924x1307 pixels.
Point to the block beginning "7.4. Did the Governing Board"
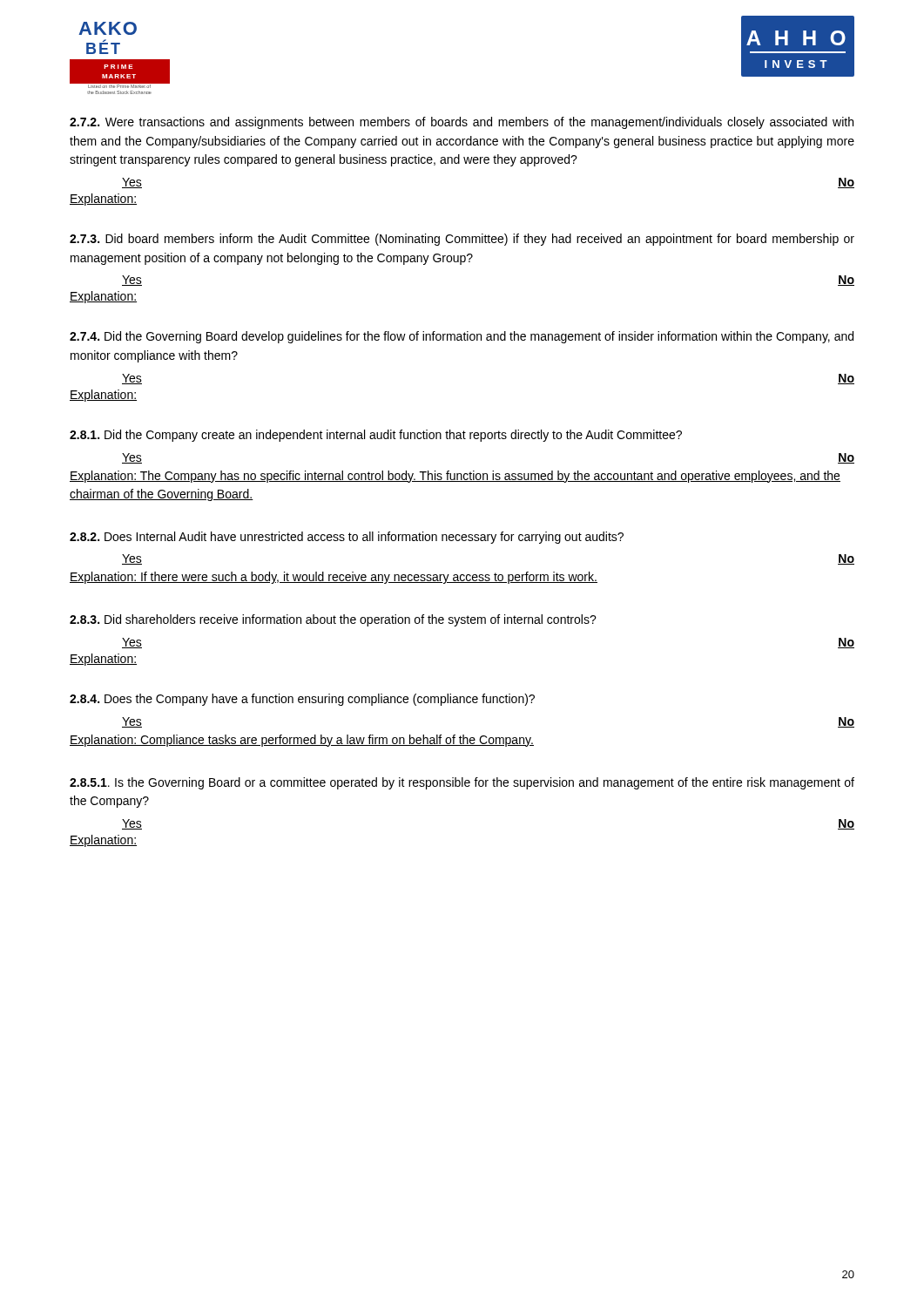[462, 346]
